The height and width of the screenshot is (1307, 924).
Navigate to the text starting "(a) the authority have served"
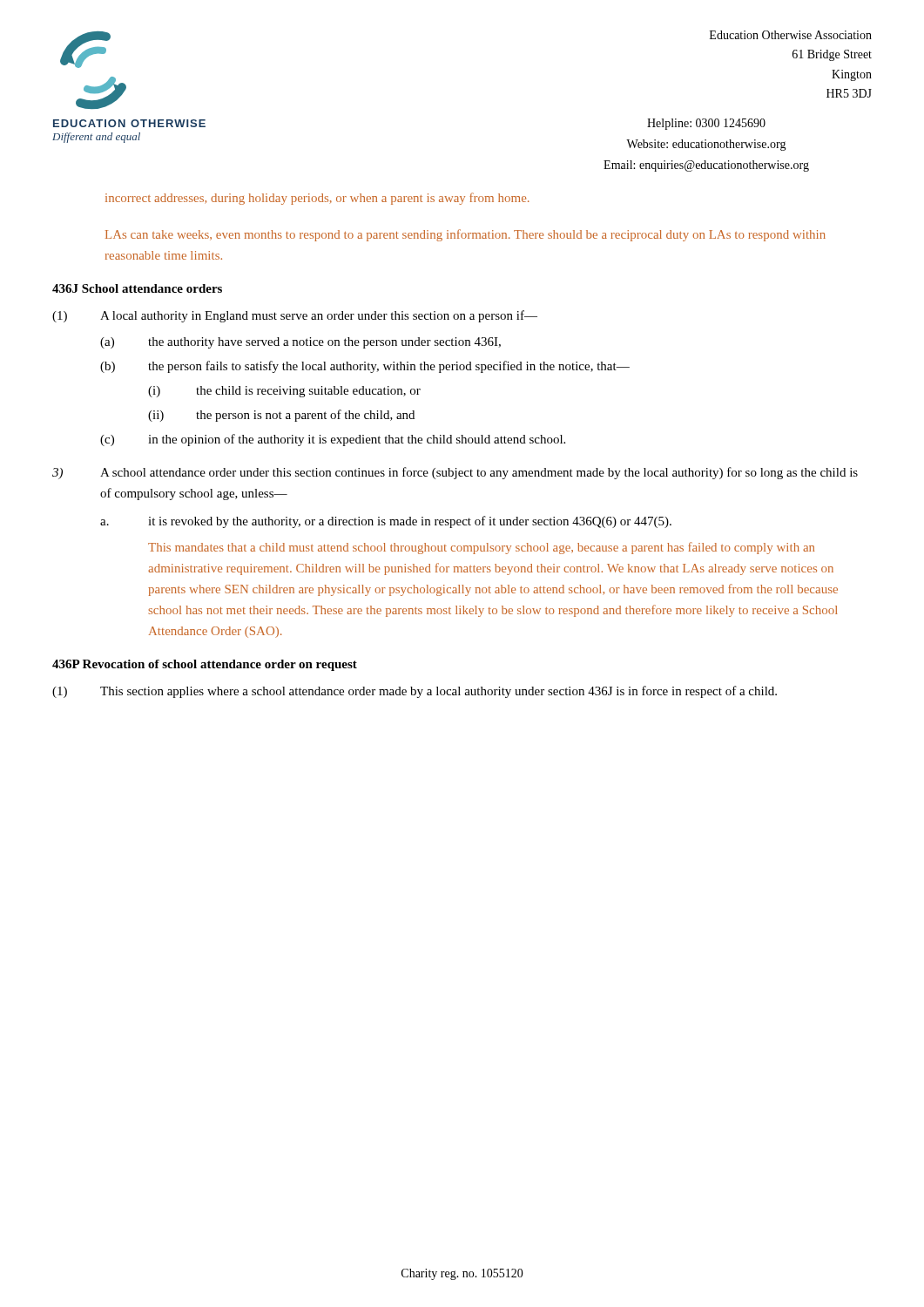(x=462, y=342)
